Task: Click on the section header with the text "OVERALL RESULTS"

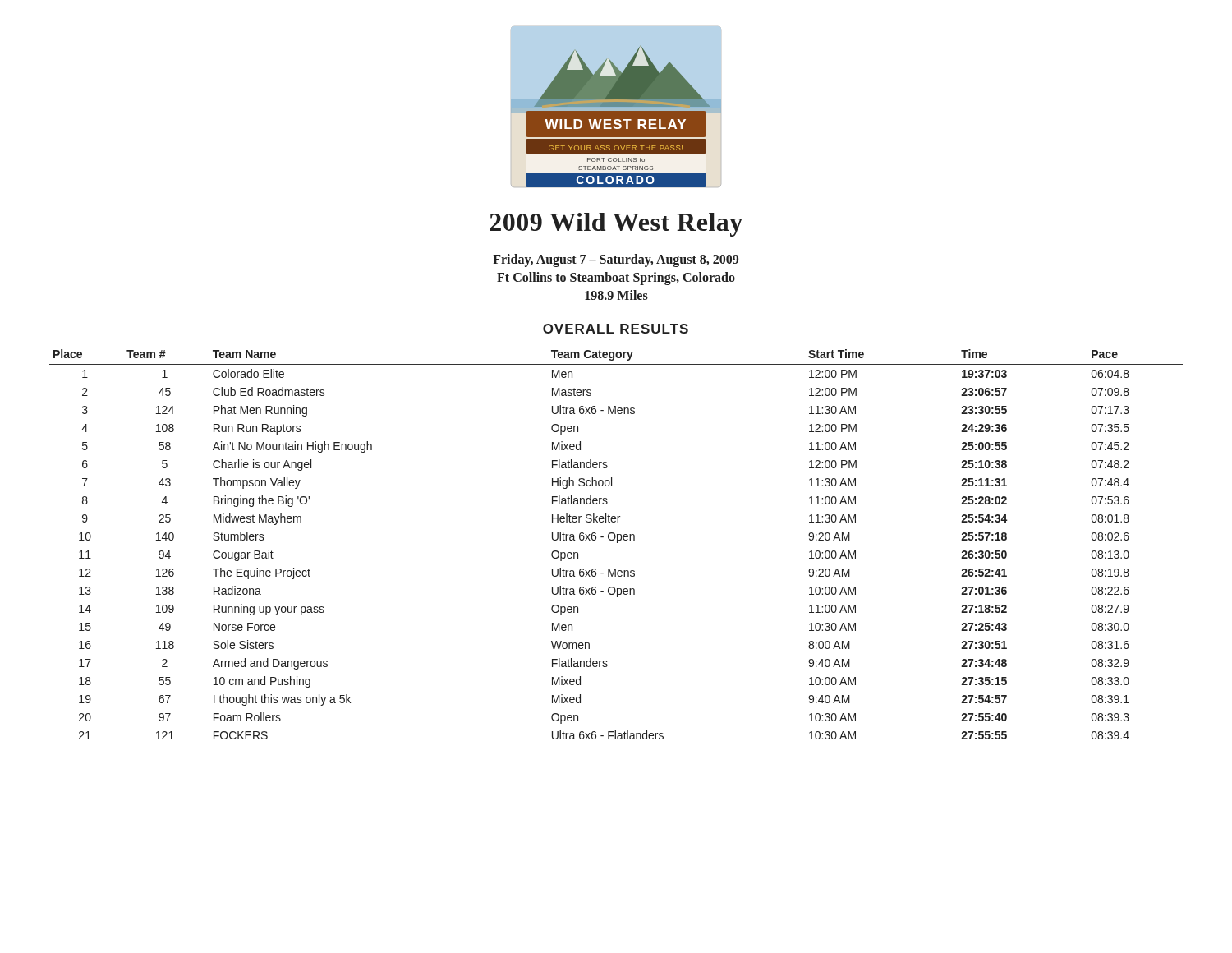Action: [616, 329]
